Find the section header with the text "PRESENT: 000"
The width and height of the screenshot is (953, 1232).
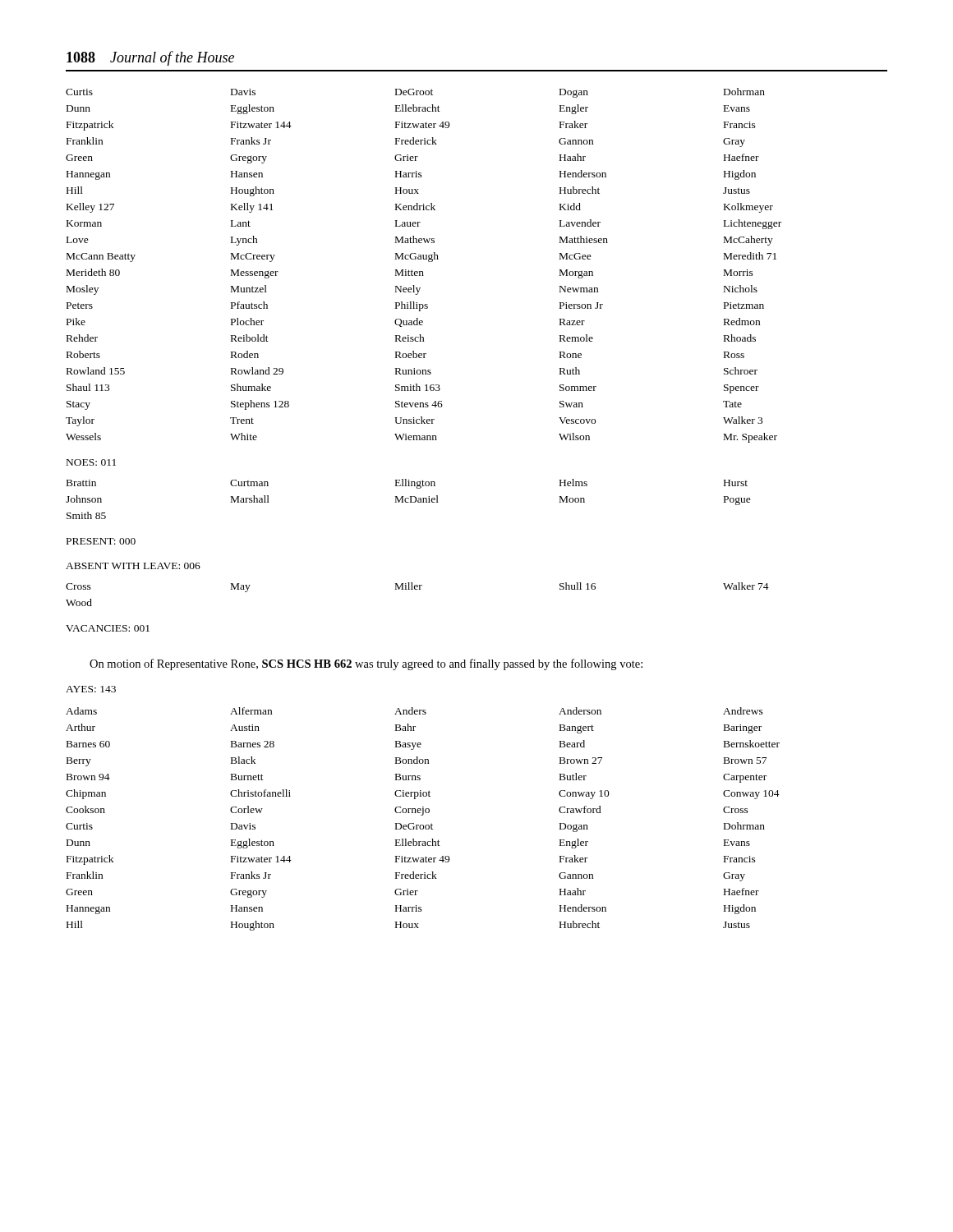(x=101, y=541)
